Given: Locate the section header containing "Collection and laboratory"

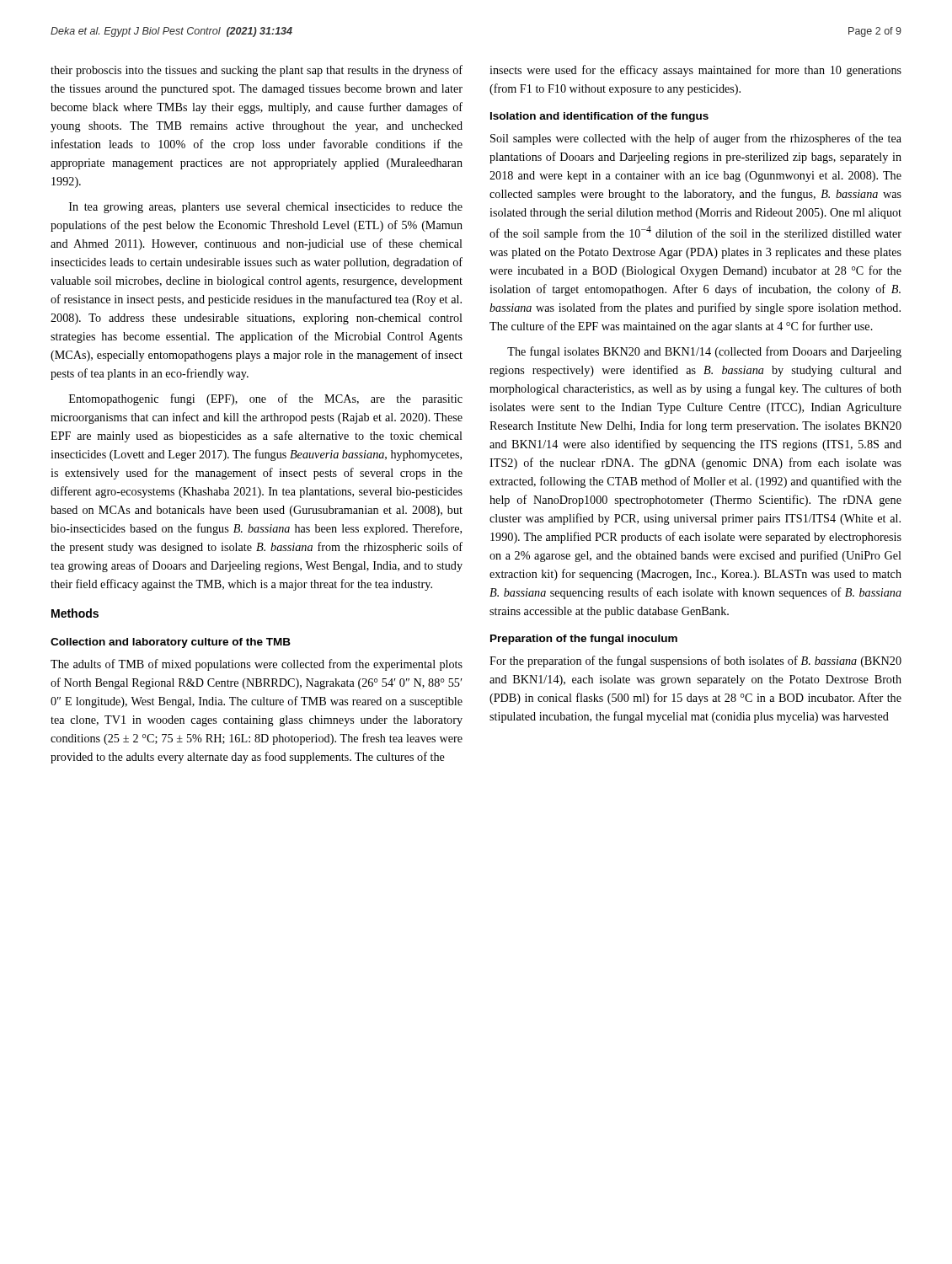Looking at the screenshot, I should [257, 642].
